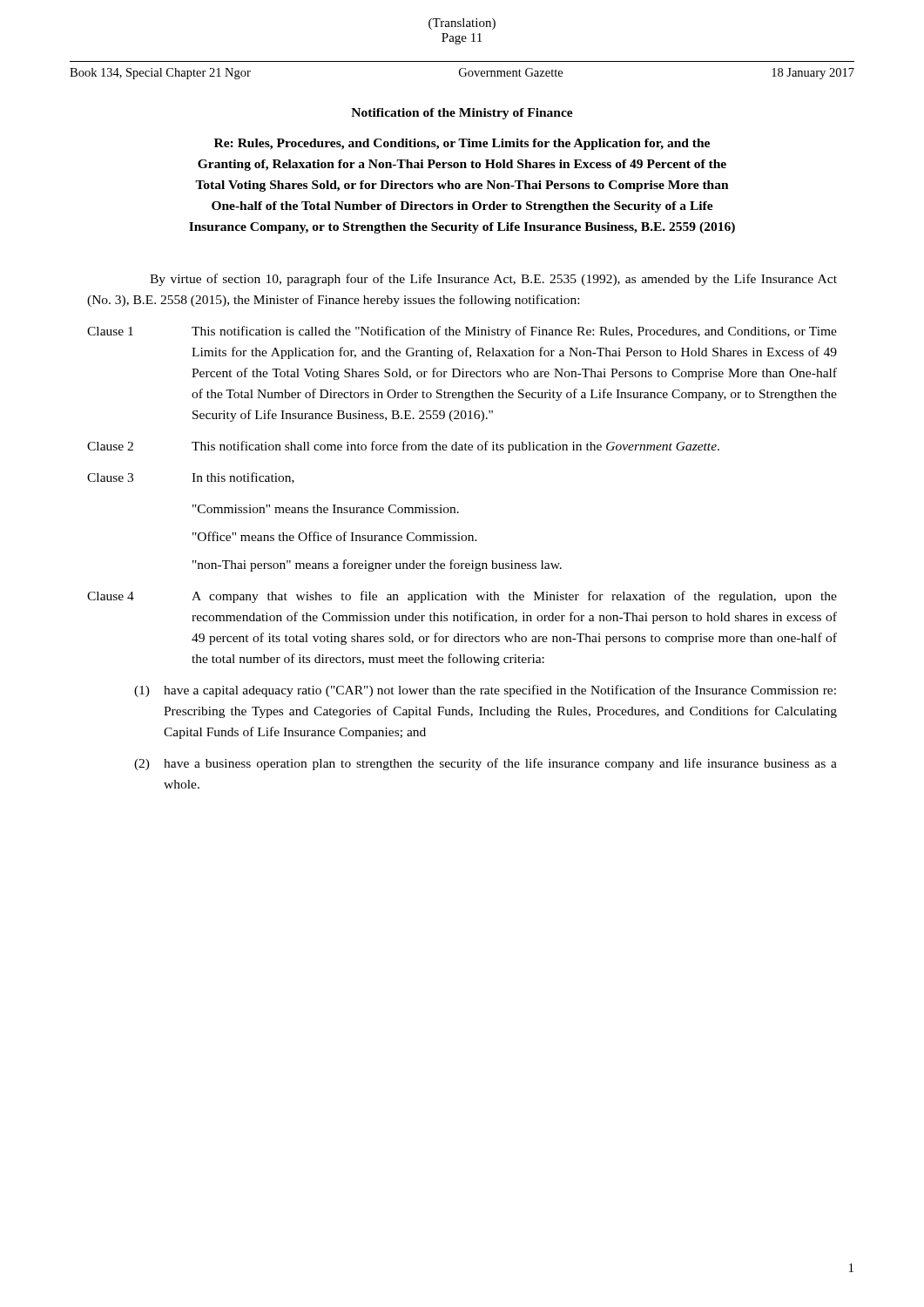Image resolution: width=924 pixels, height=1307 pixels.
Task: Select the text block that says "Clause 2 This notification shall come"
Action: point(462,446)
